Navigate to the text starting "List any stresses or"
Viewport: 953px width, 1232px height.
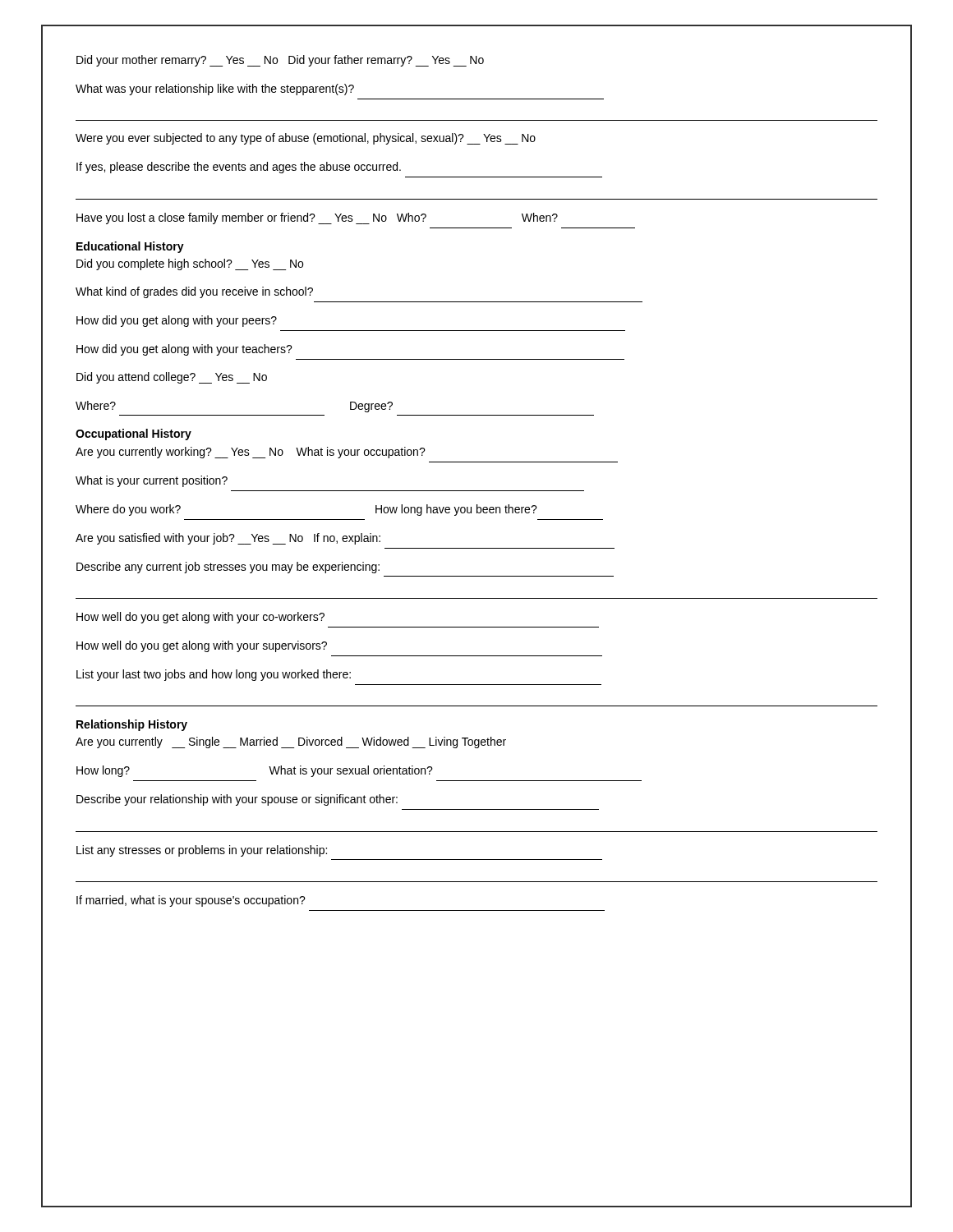tap(476, 861)
